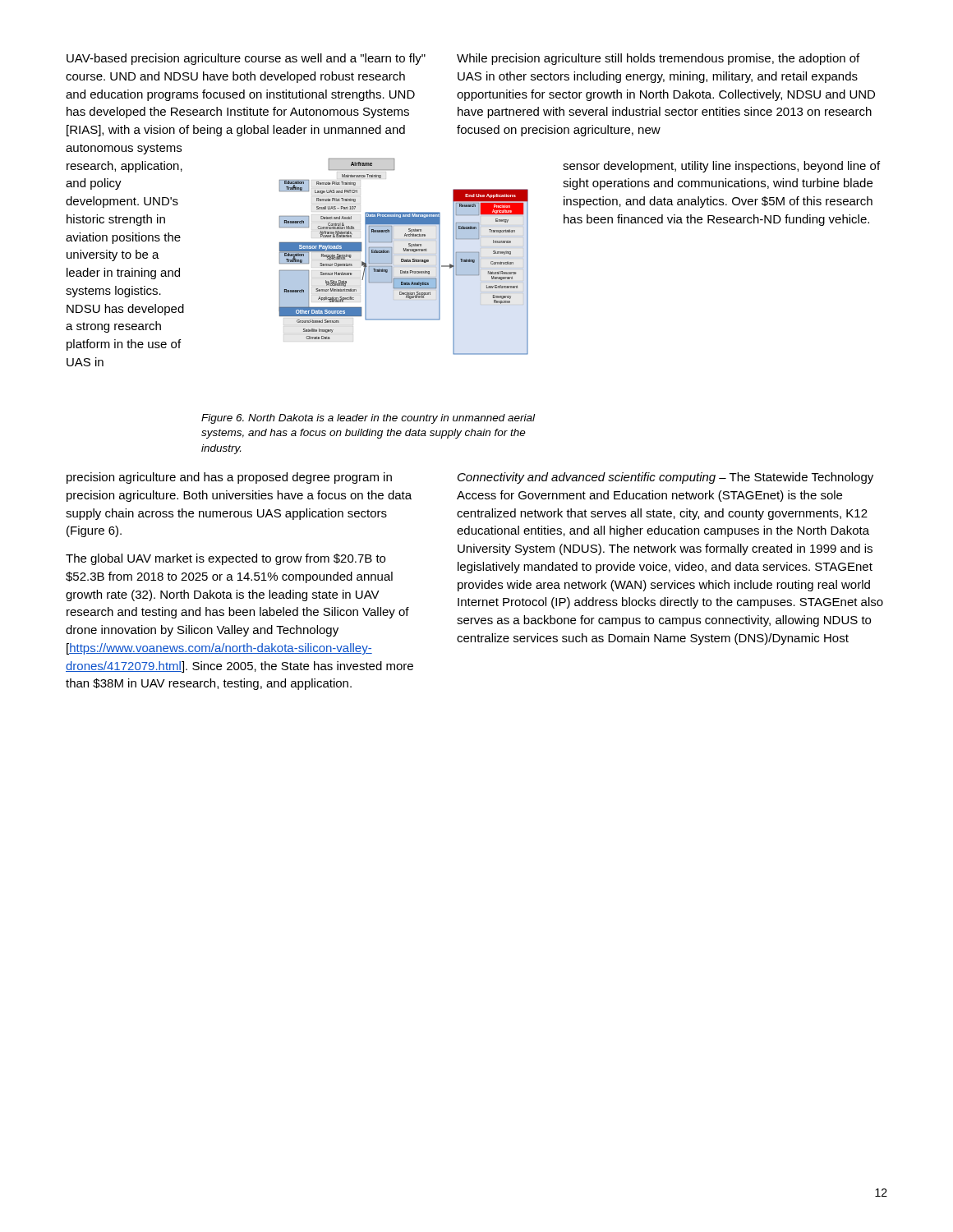Find the text block that reads "sensor development, utility line inspections, beyond line"
Screen dimensions: 1232x953
click(721, 192)
